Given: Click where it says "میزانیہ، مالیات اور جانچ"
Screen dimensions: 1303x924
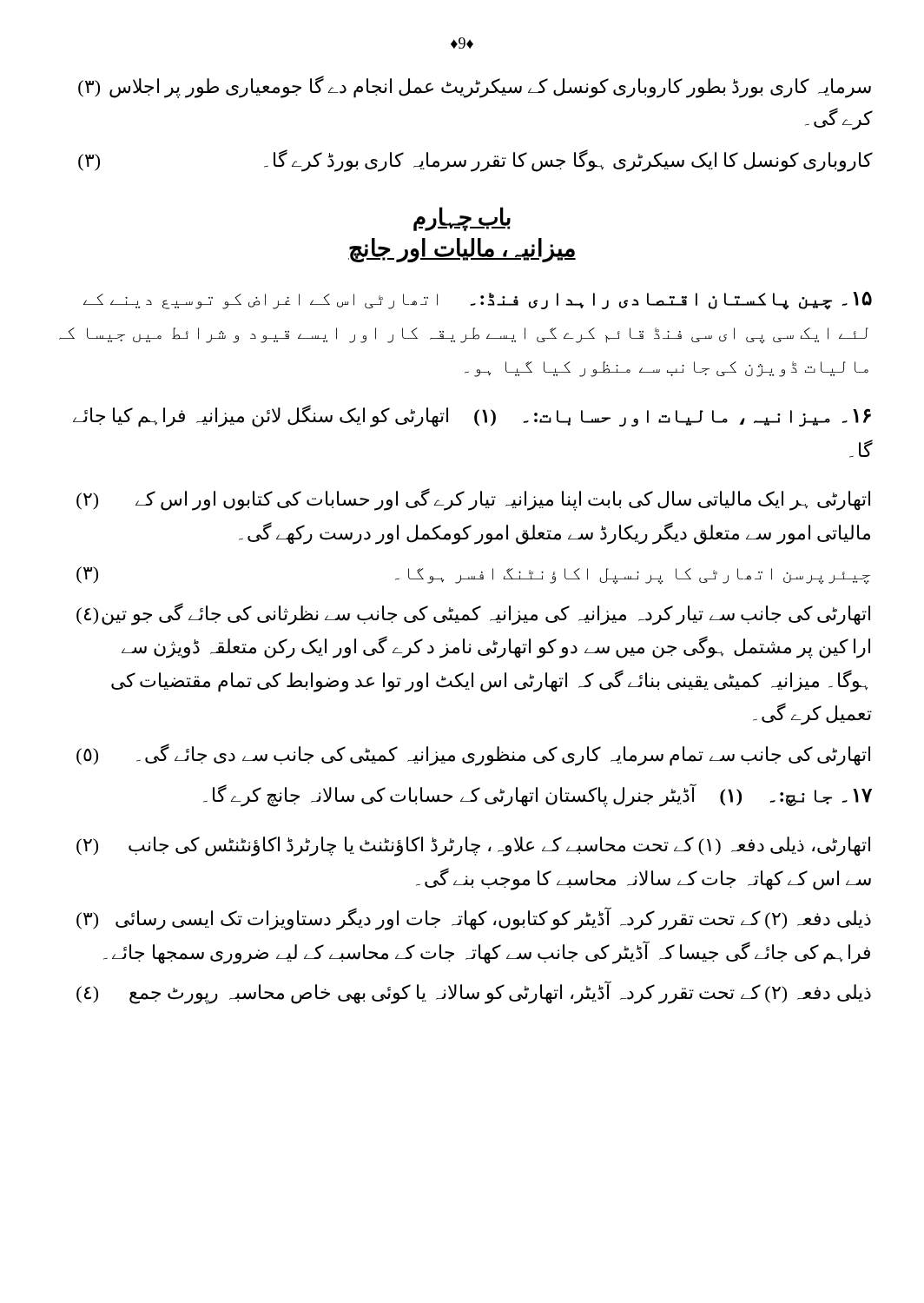Looking at the screenshot, I should tap(462, 249).
